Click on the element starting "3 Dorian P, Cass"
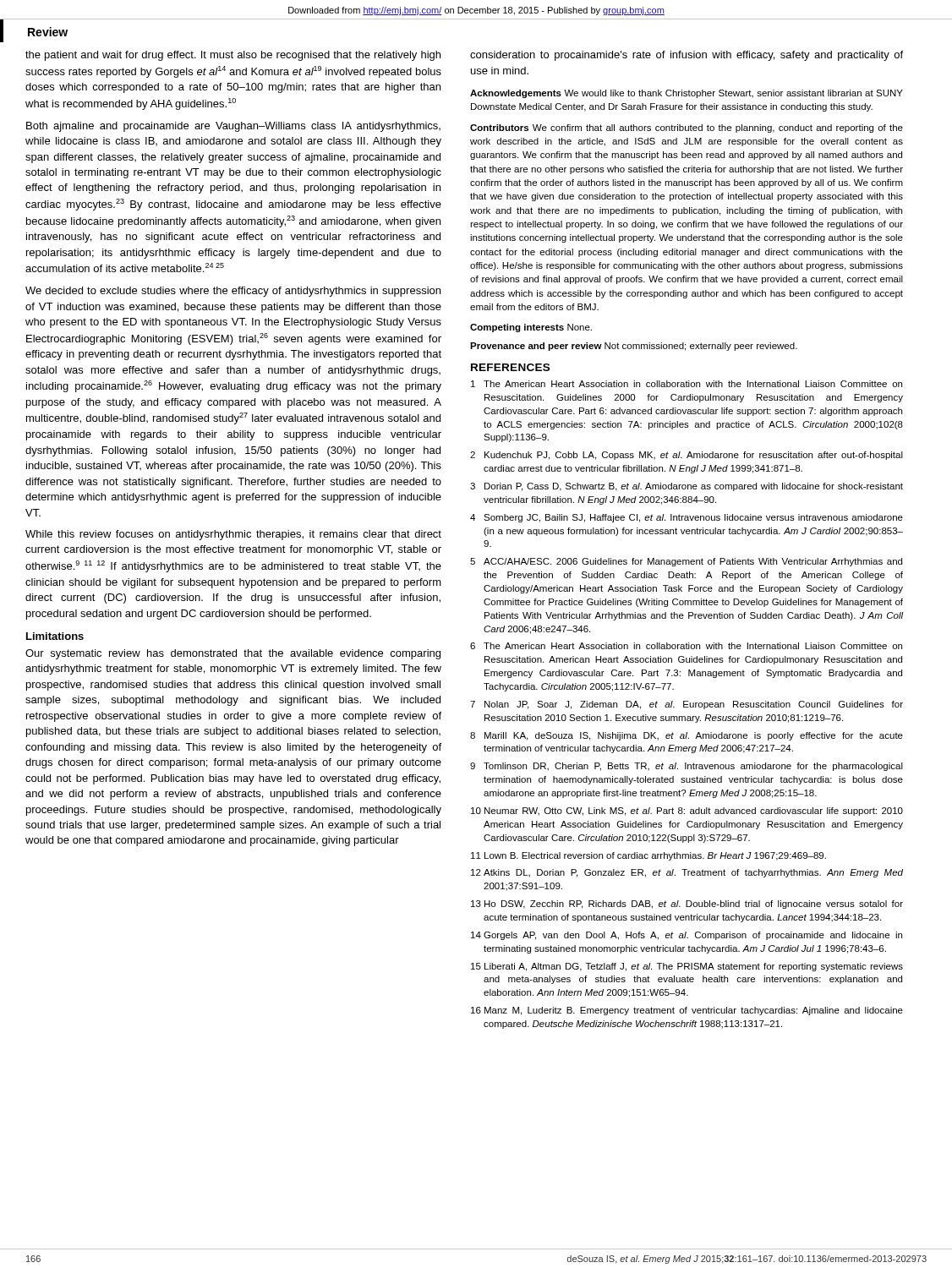This screenshot has width=952, height=1268. 687,494
